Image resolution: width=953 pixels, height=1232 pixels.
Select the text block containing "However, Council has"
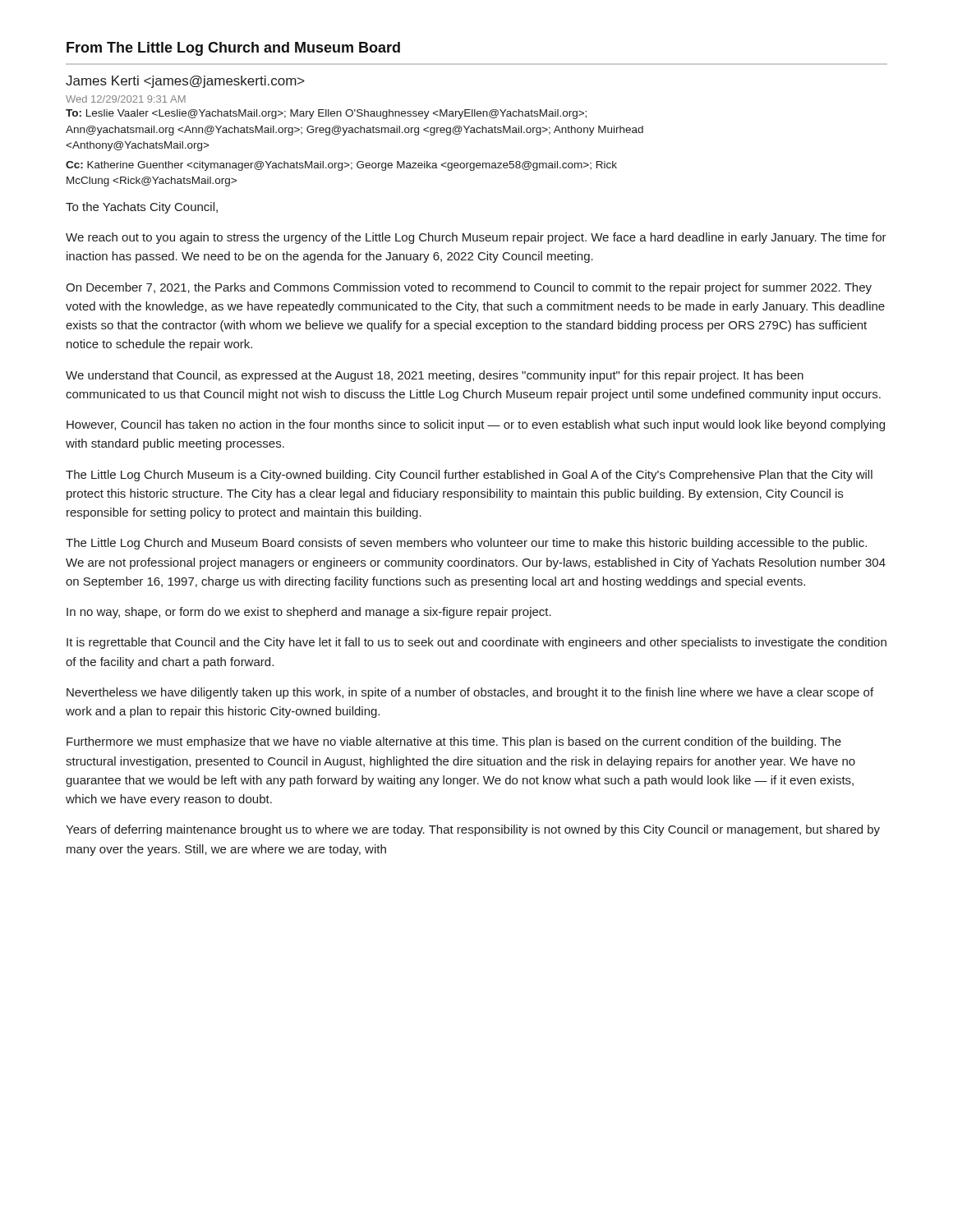point(476,434)
